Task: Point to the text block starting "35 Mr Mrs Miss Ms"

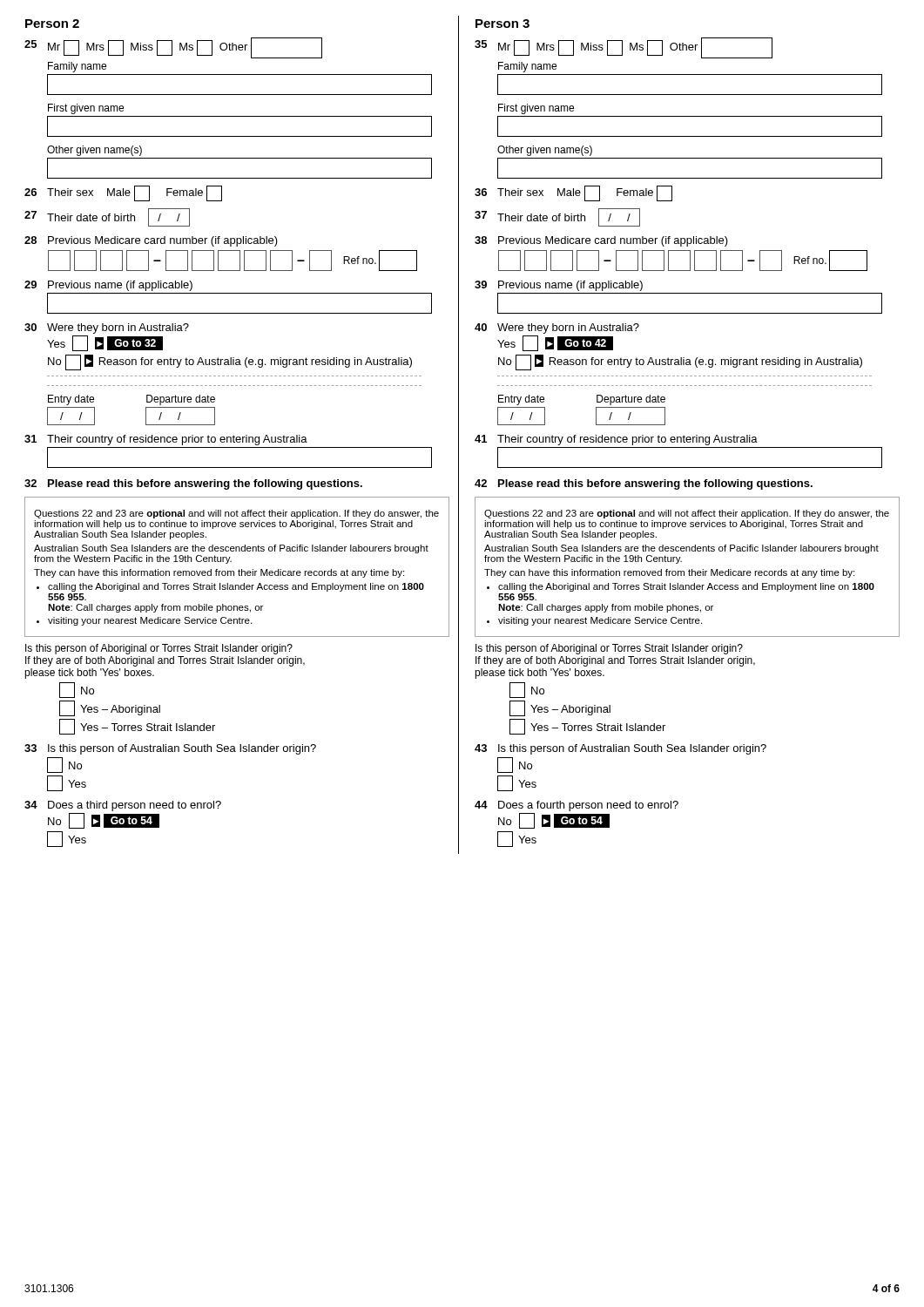Action: tap(687, 108)
